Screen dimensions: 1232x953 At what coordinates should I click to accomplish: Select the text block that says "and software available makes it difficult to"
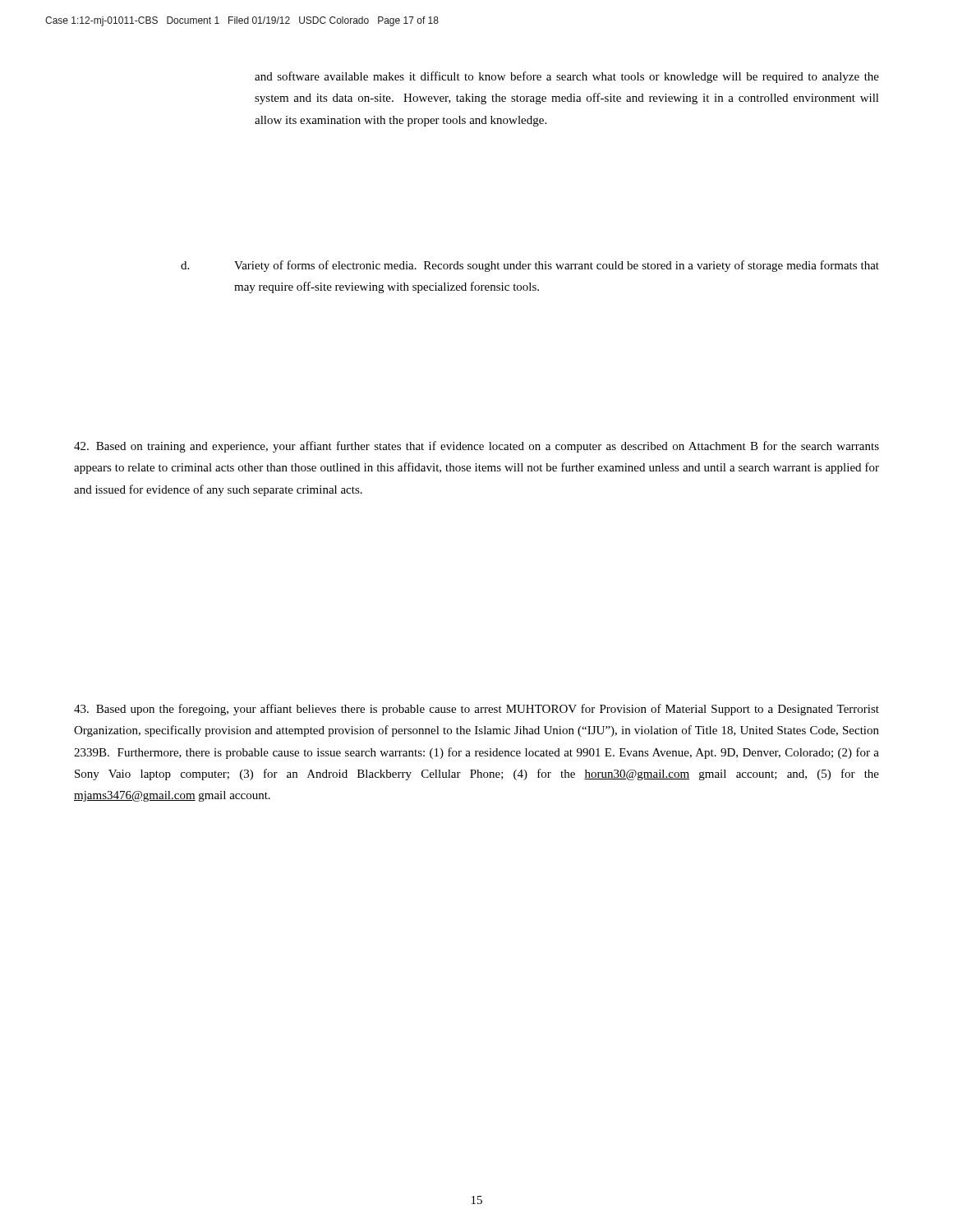(567, 98)
